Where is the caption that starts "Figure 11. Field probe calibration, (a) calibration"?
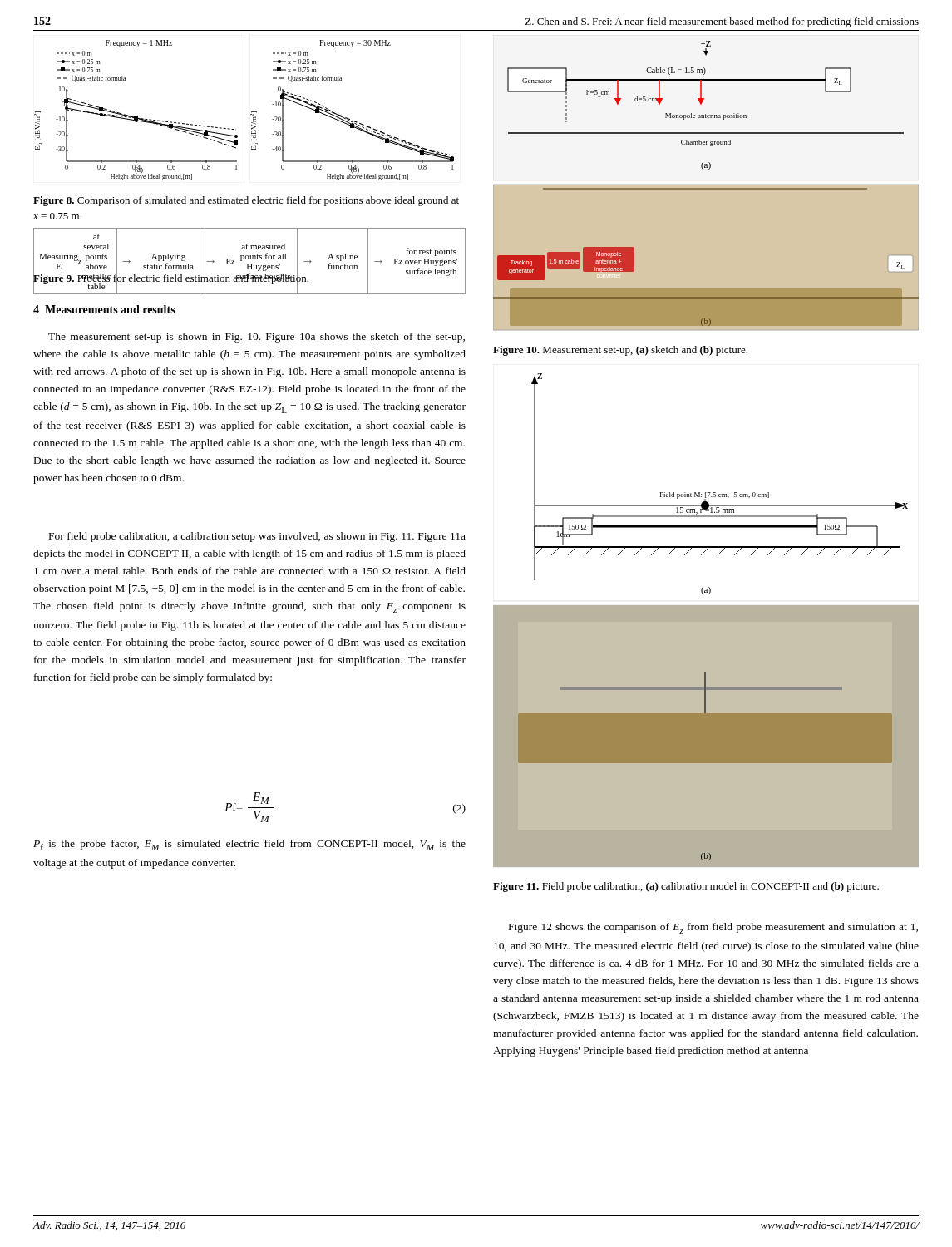Image resolution: width=952 pixels, height=1247 pixels. [x=686, y=886]
